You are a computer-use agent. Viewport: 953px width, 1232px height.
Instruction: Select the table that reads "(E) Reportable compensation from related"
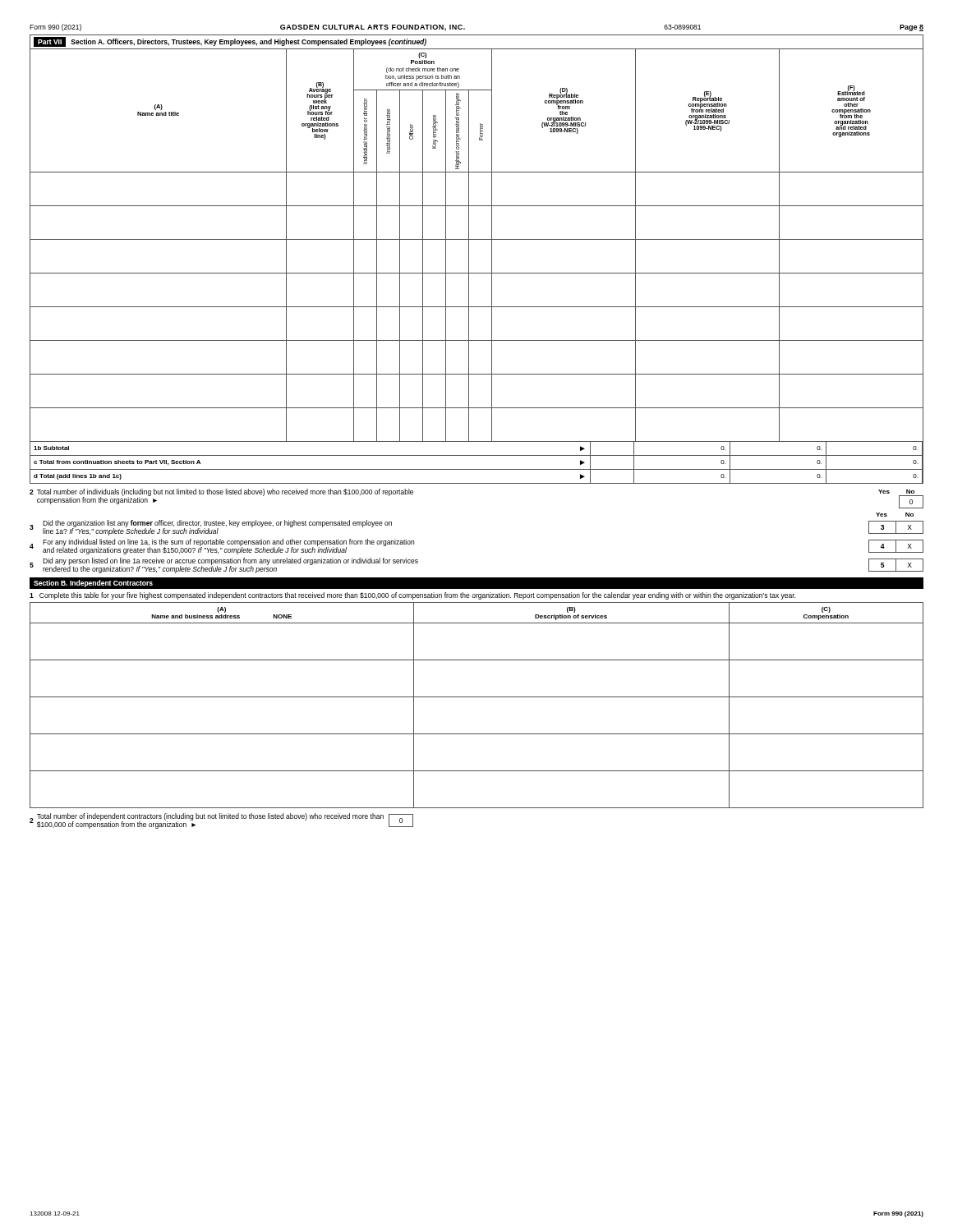pos(476,245)
